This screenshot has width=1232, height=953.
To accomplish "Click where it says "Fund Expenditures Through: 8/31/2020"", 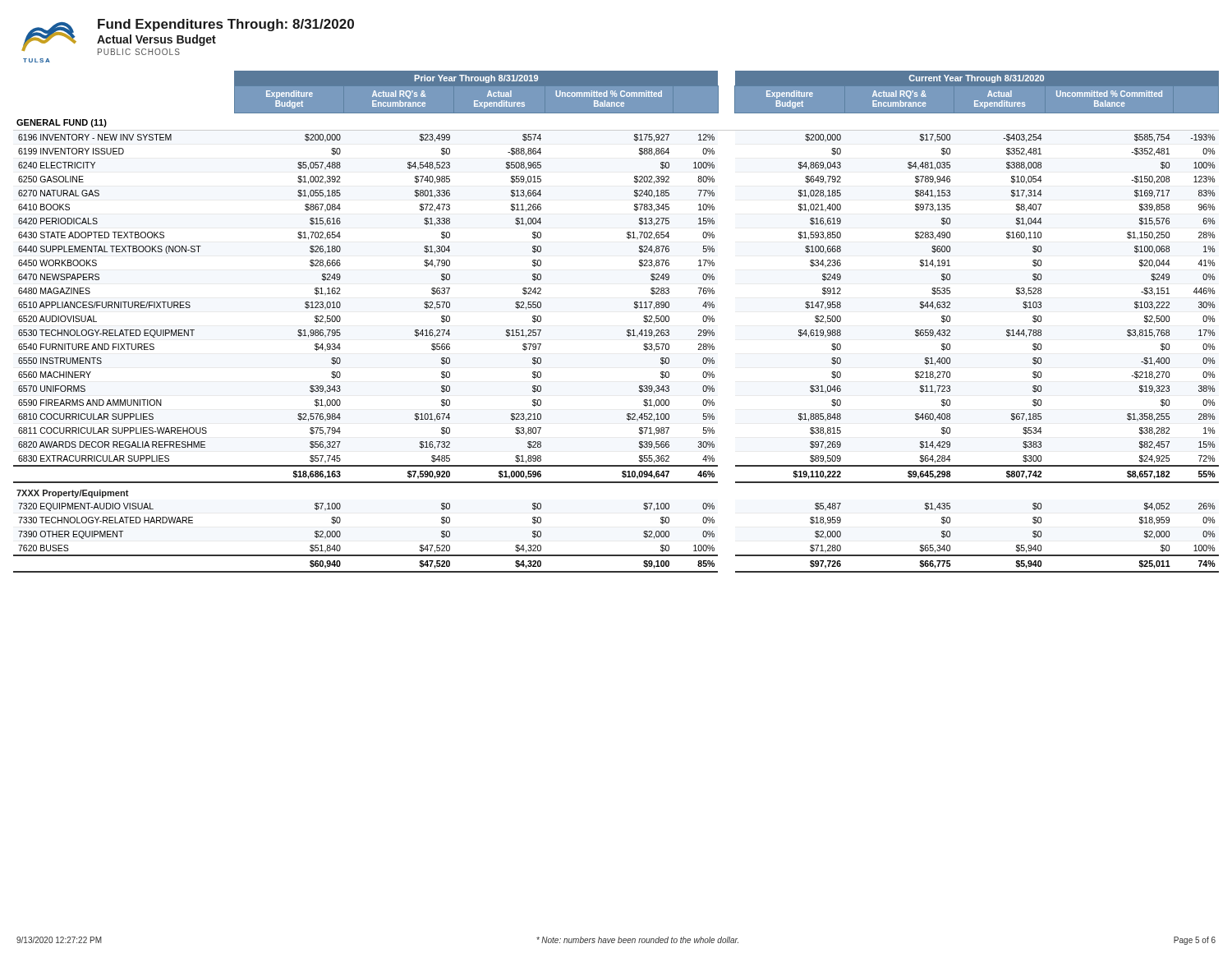I will (x=226, y=24).
